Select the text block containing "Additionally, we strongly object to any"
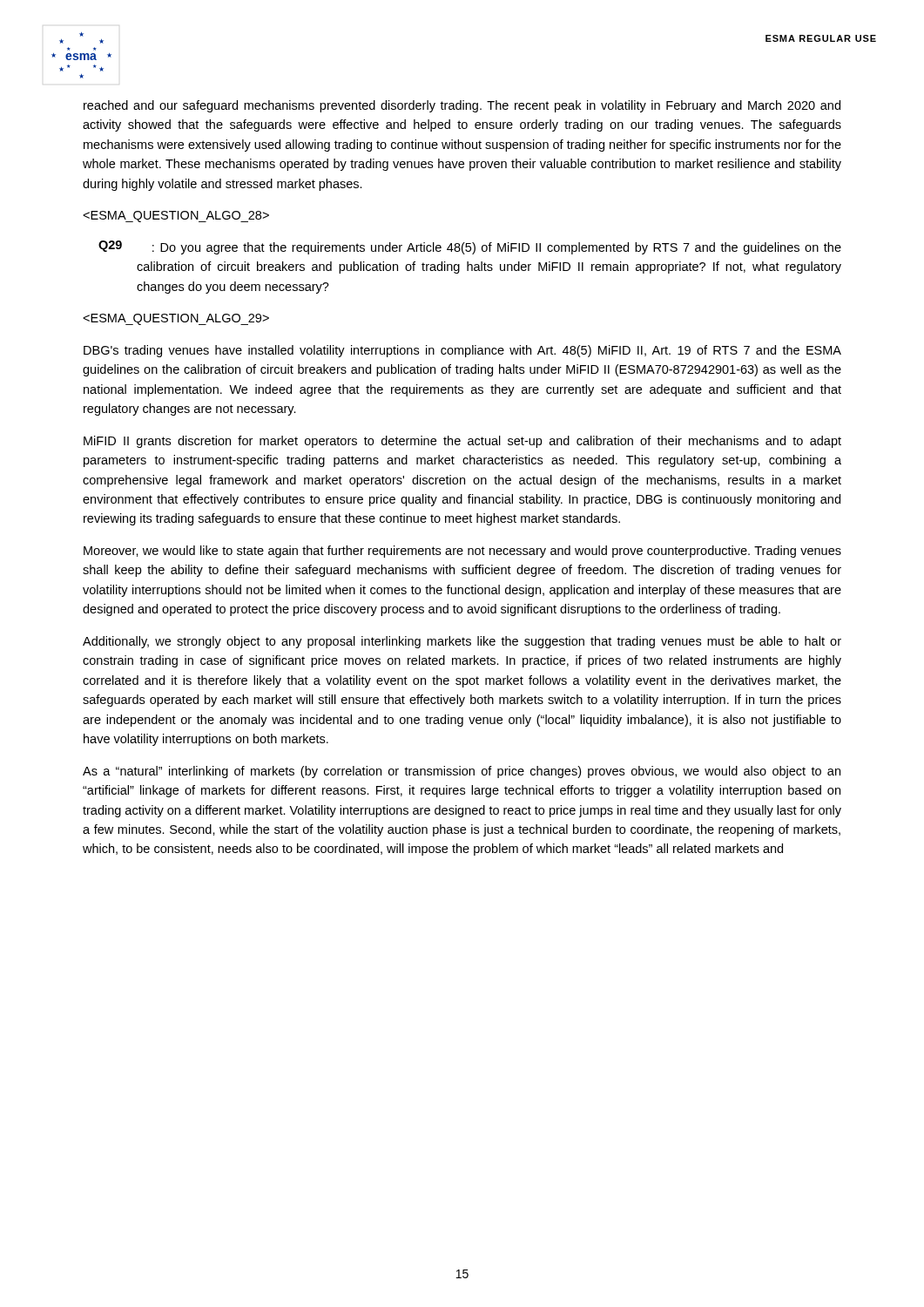The height and width of the screenshot is (1307, 924). 462,690
